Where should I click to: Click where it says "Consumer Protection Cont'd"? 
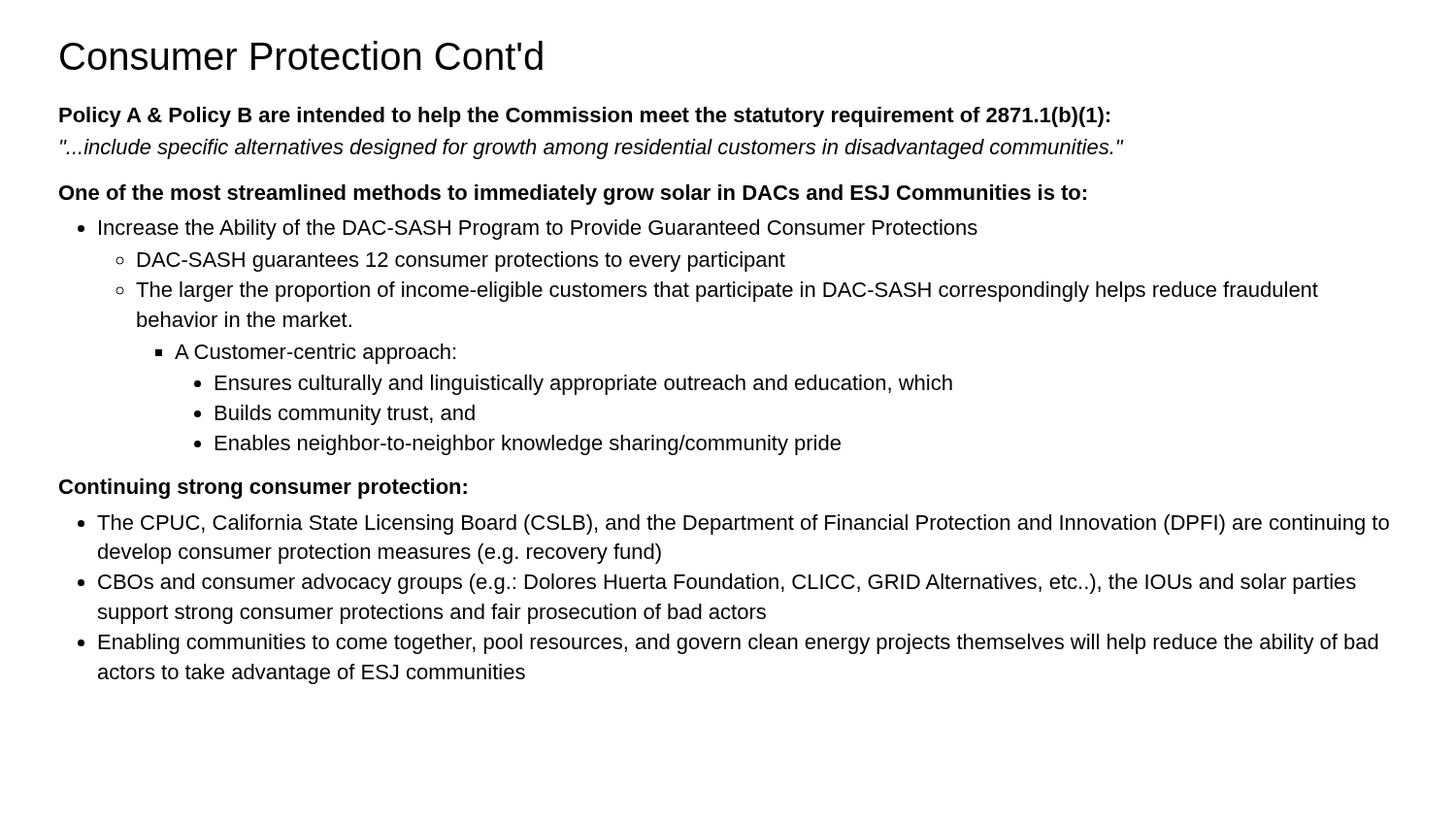(301, 55)
